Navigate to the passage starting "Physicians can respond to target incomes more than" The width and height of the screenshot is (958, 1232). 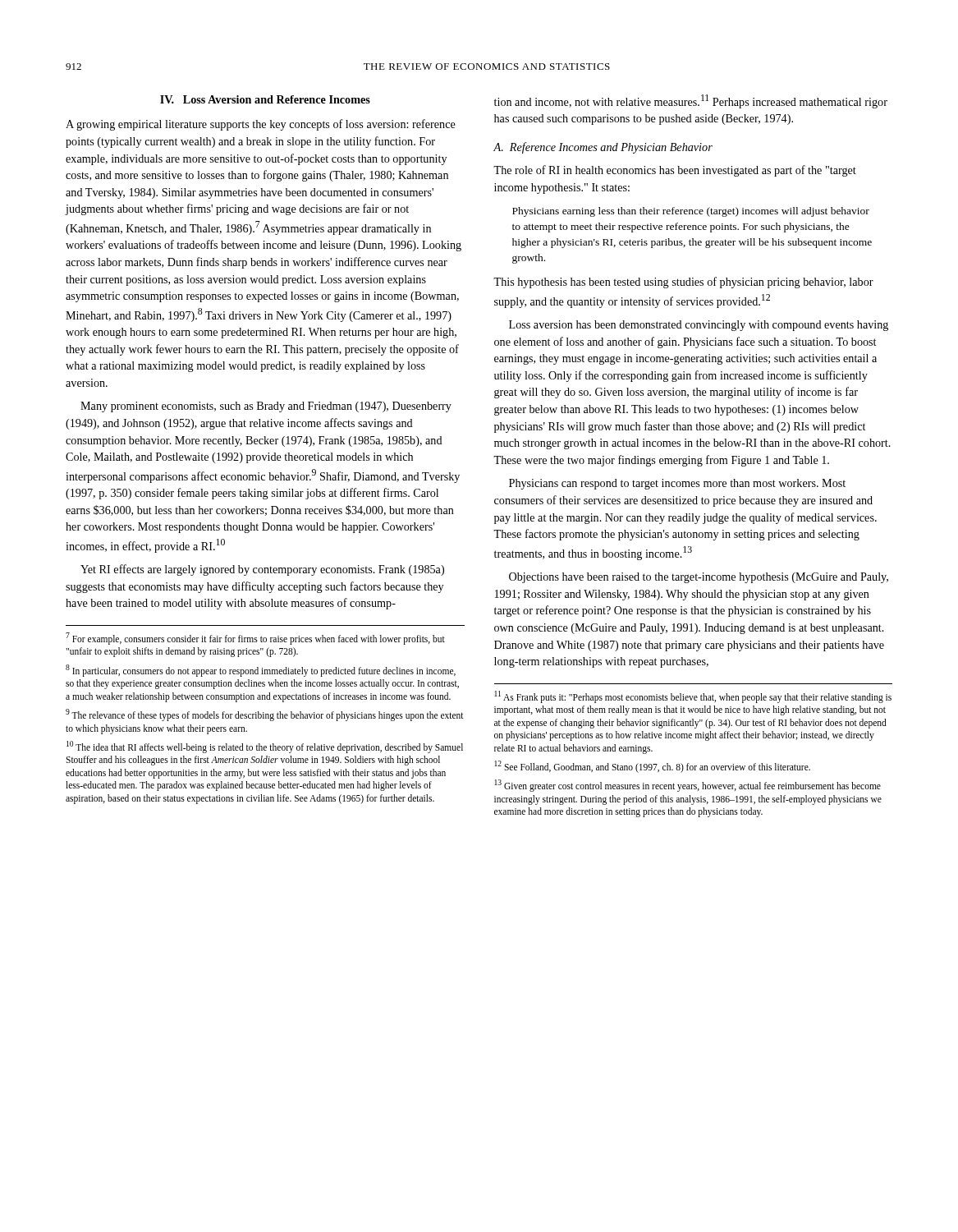click(x=693, y=518)
